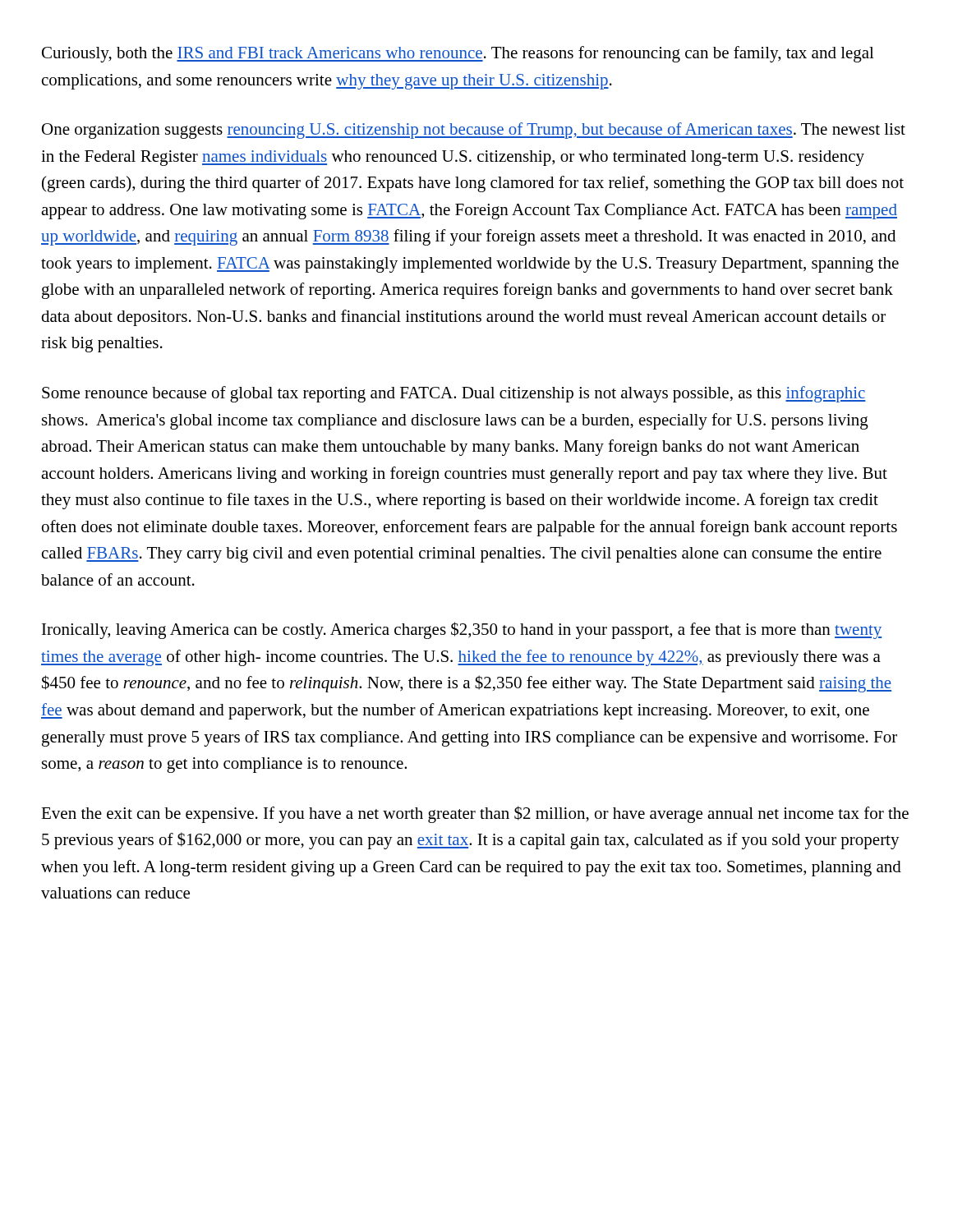Point to the block beginning "Some renounce because of global tax reporting and"

[x=469, y=486]
